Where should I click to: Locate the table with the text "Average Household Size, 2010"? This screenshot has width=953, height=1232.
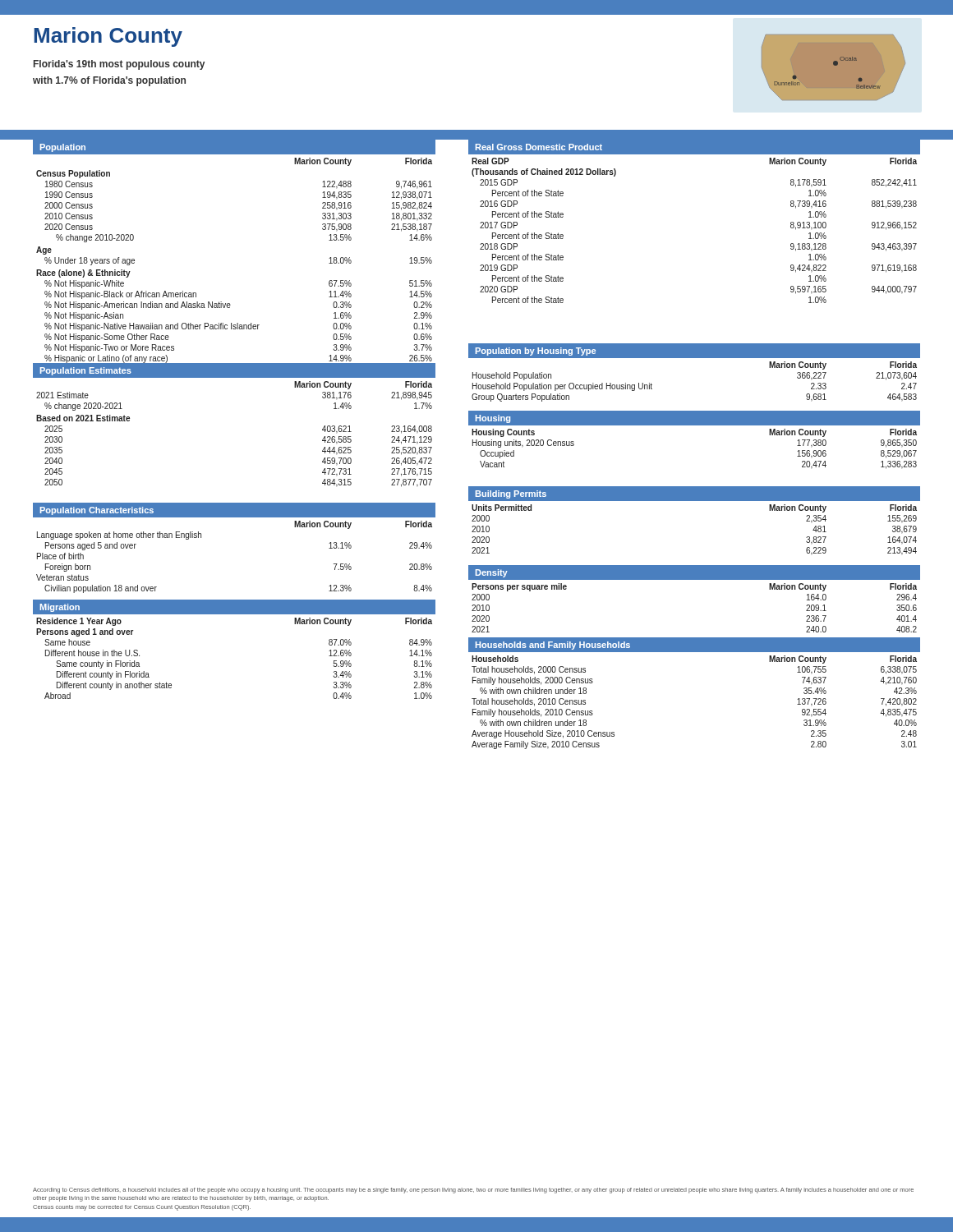694,702
